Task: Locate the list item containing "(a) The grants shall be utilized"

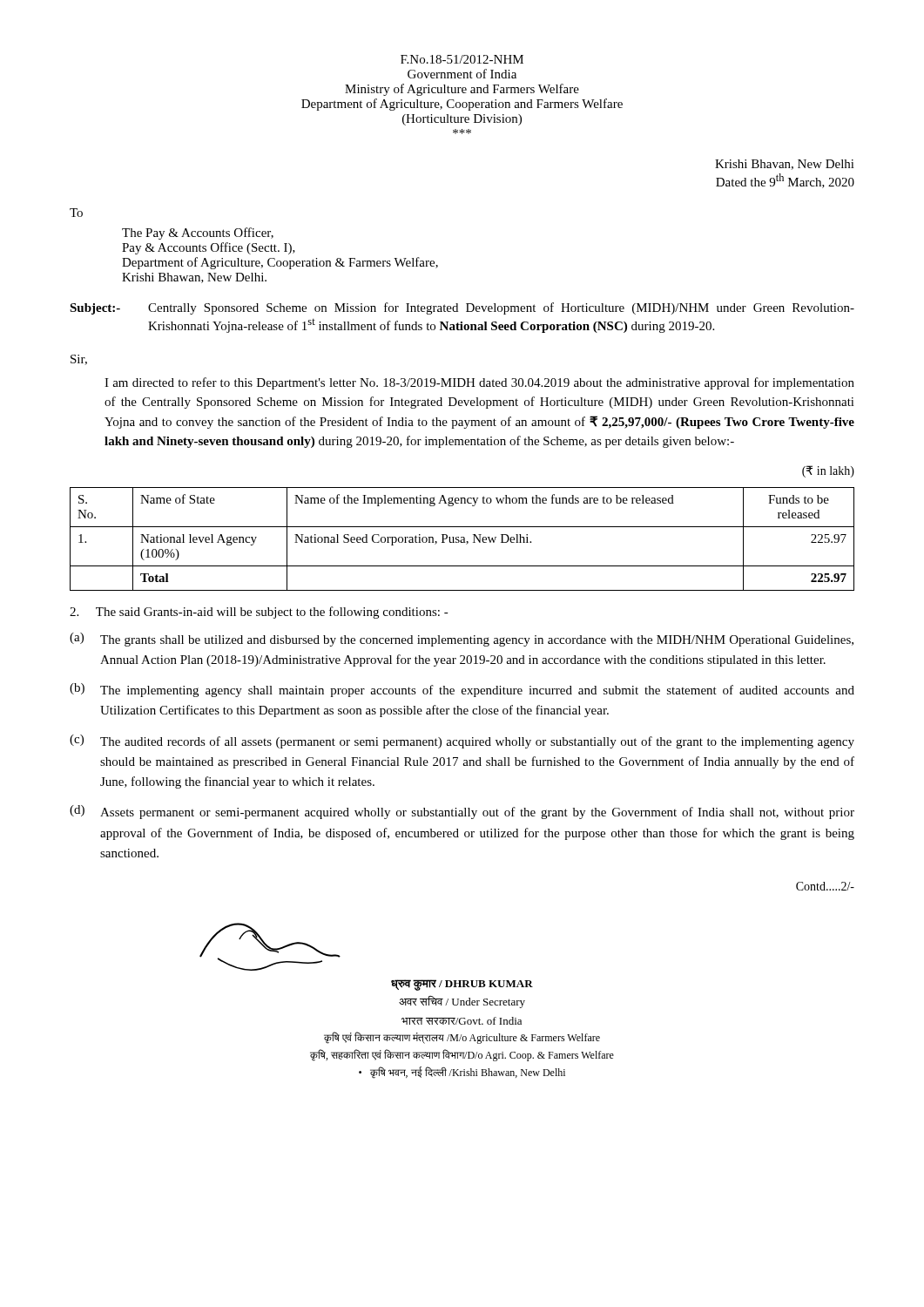Action: [462, 650]
